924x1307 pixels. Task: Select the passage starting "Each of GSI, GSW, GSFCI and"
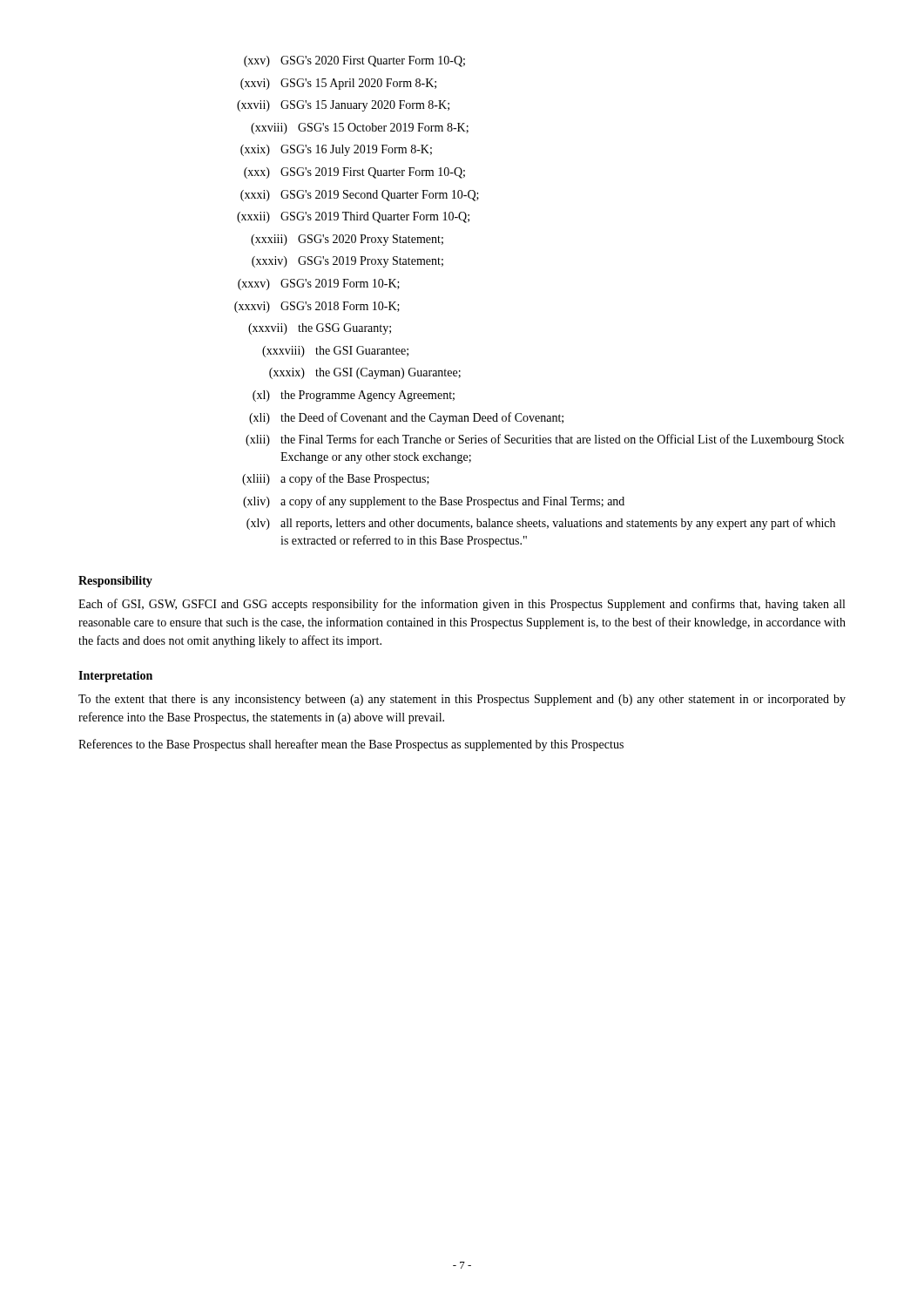coord(462,622)
